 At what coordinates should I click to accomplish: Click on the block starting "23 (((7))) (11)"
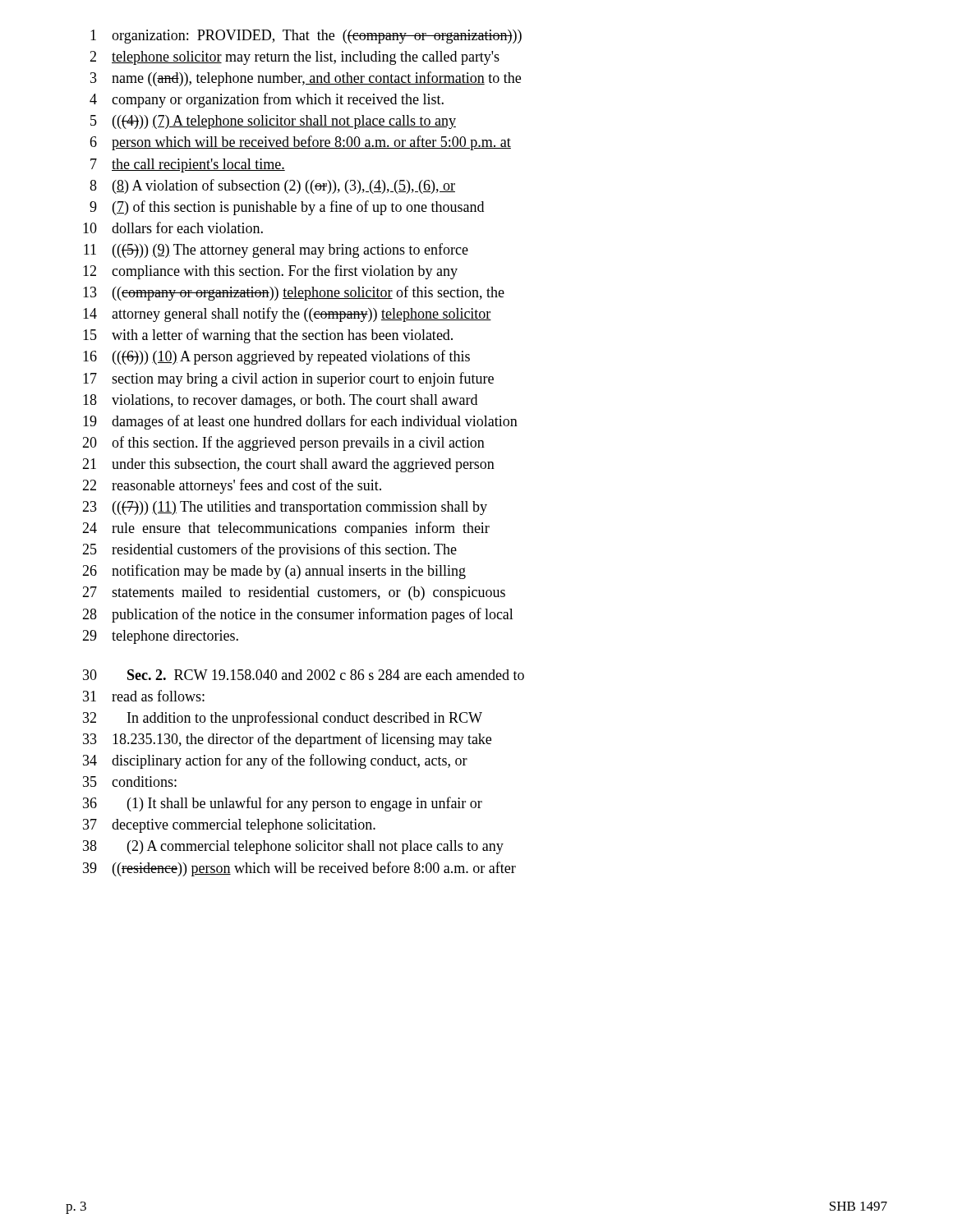(x=476, y=571)
